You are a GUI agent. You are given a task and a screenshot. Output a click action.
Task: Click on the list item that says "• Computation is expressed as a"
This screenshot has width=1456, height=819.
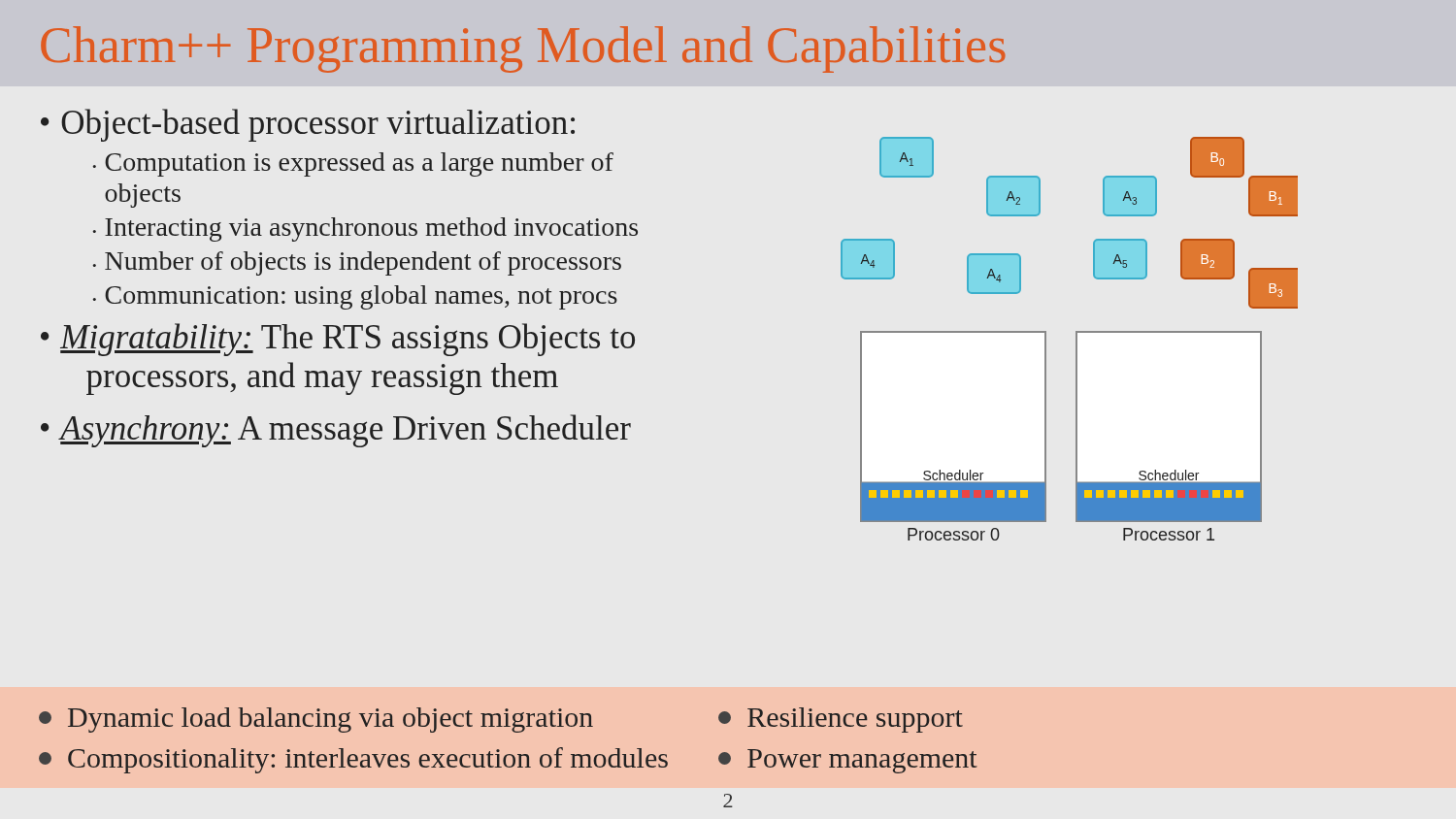[x=383, y=178]
